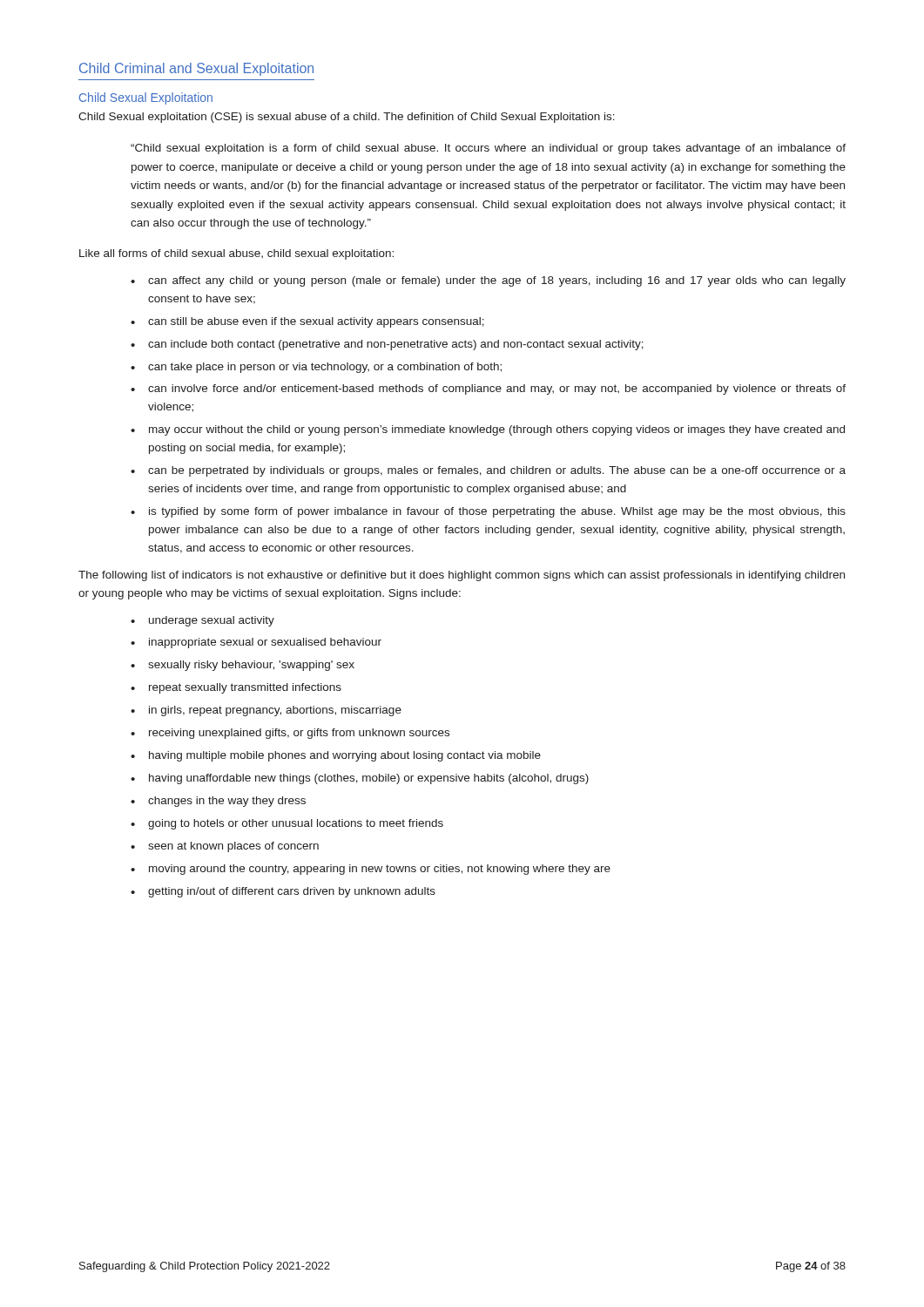
Task: Select the text block starting "having multiple mobile phones and"
Action: (344, 755)
